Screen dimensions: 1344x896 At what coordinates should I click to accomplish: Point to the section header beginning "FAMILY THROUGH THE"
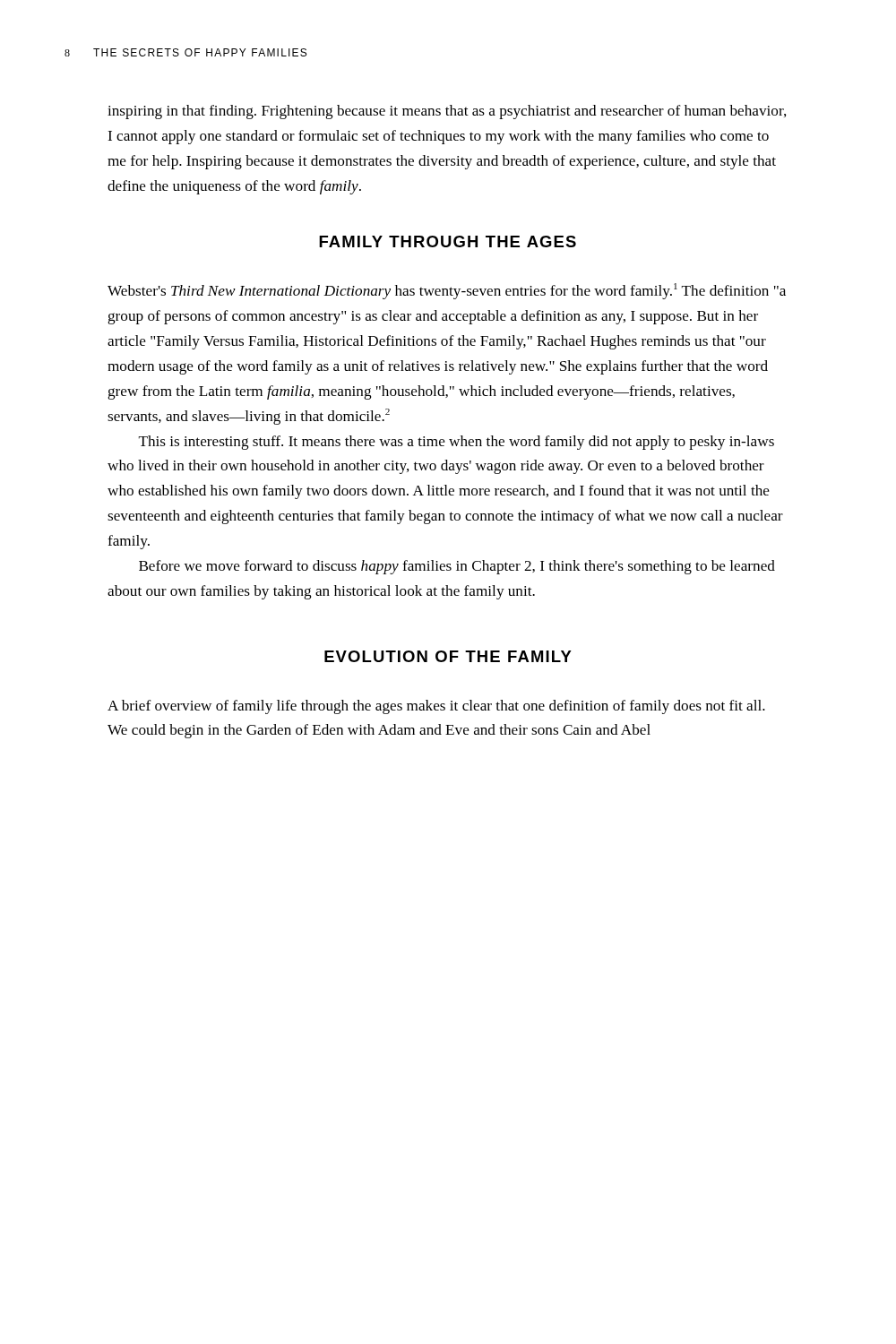click(448, 242)
